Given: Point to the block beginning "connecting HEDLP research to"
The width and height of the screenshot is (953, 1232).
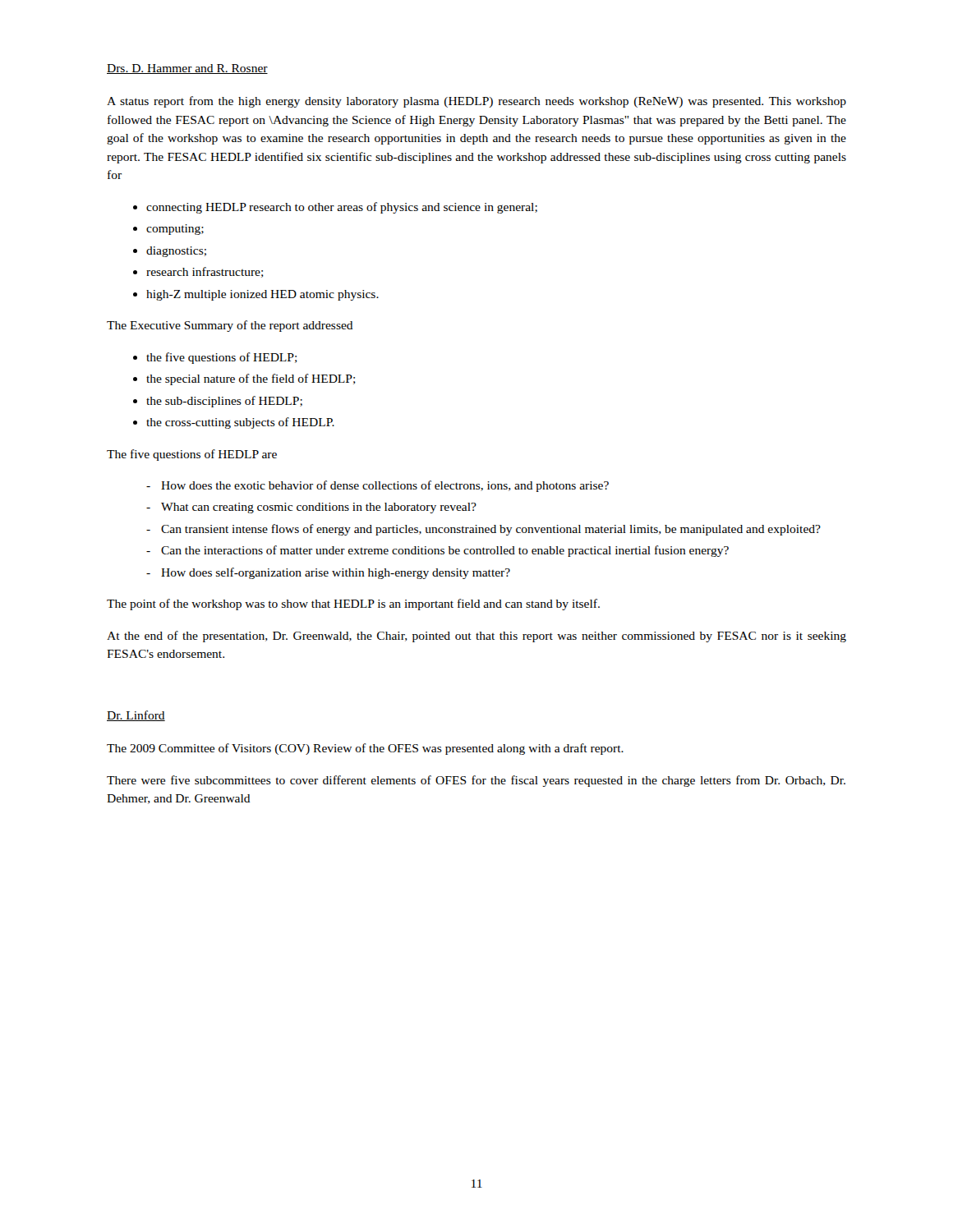Looking at the screenshot, I should 342,206.
